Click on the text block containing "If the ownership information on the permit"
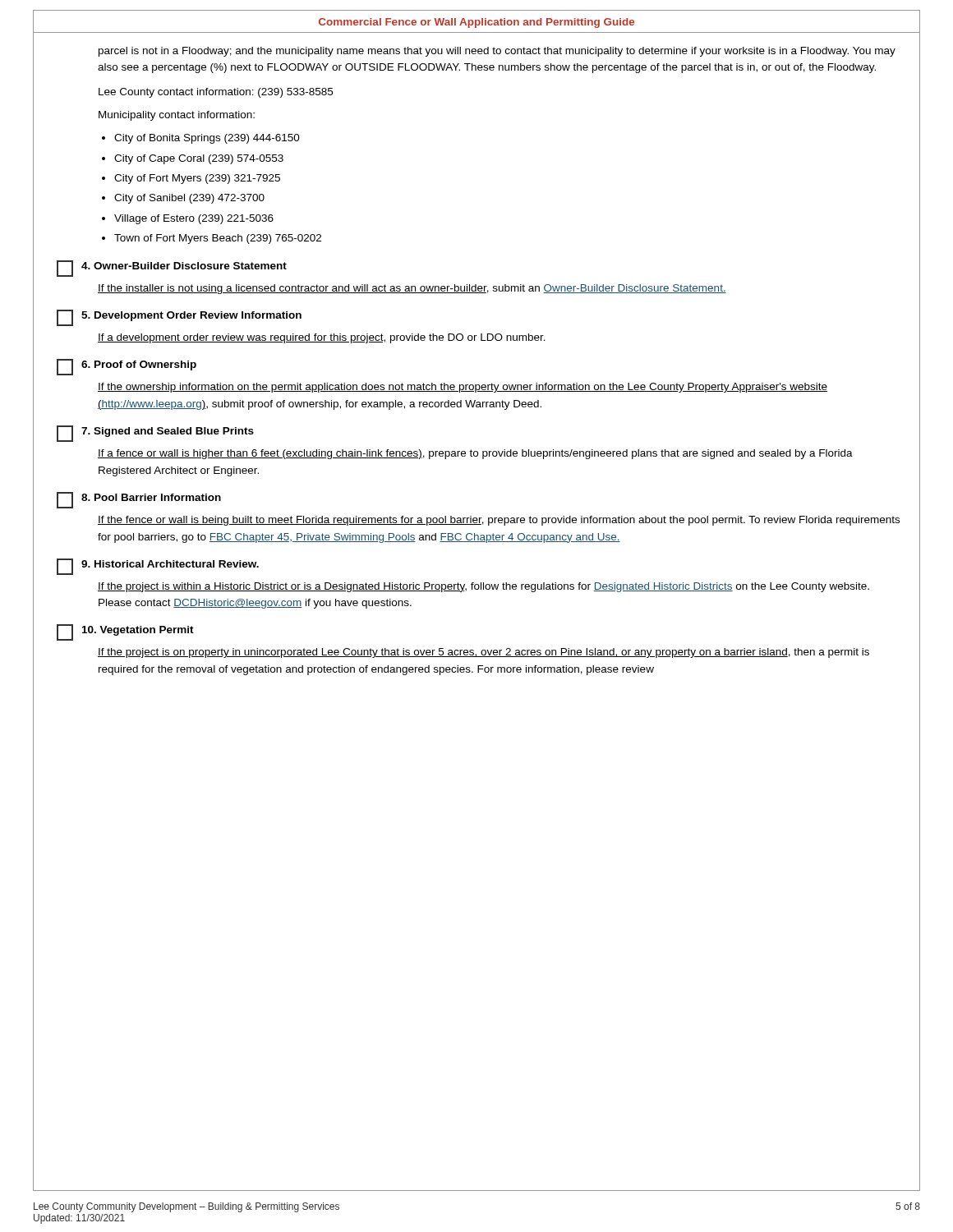953x1232 pixels. [463, 395]
